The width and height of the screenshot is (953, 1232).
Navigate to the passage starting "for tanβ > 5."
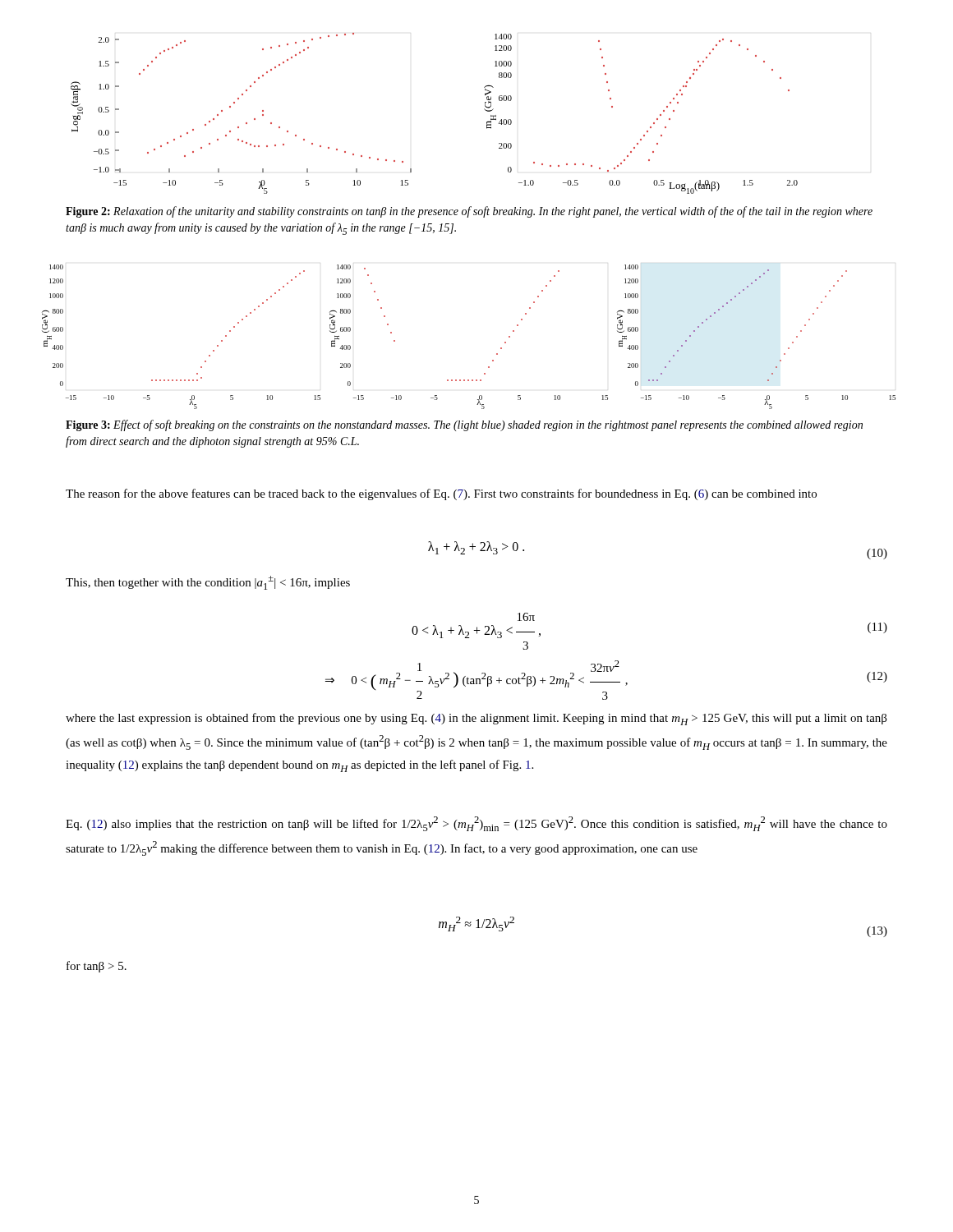point(96,966)
